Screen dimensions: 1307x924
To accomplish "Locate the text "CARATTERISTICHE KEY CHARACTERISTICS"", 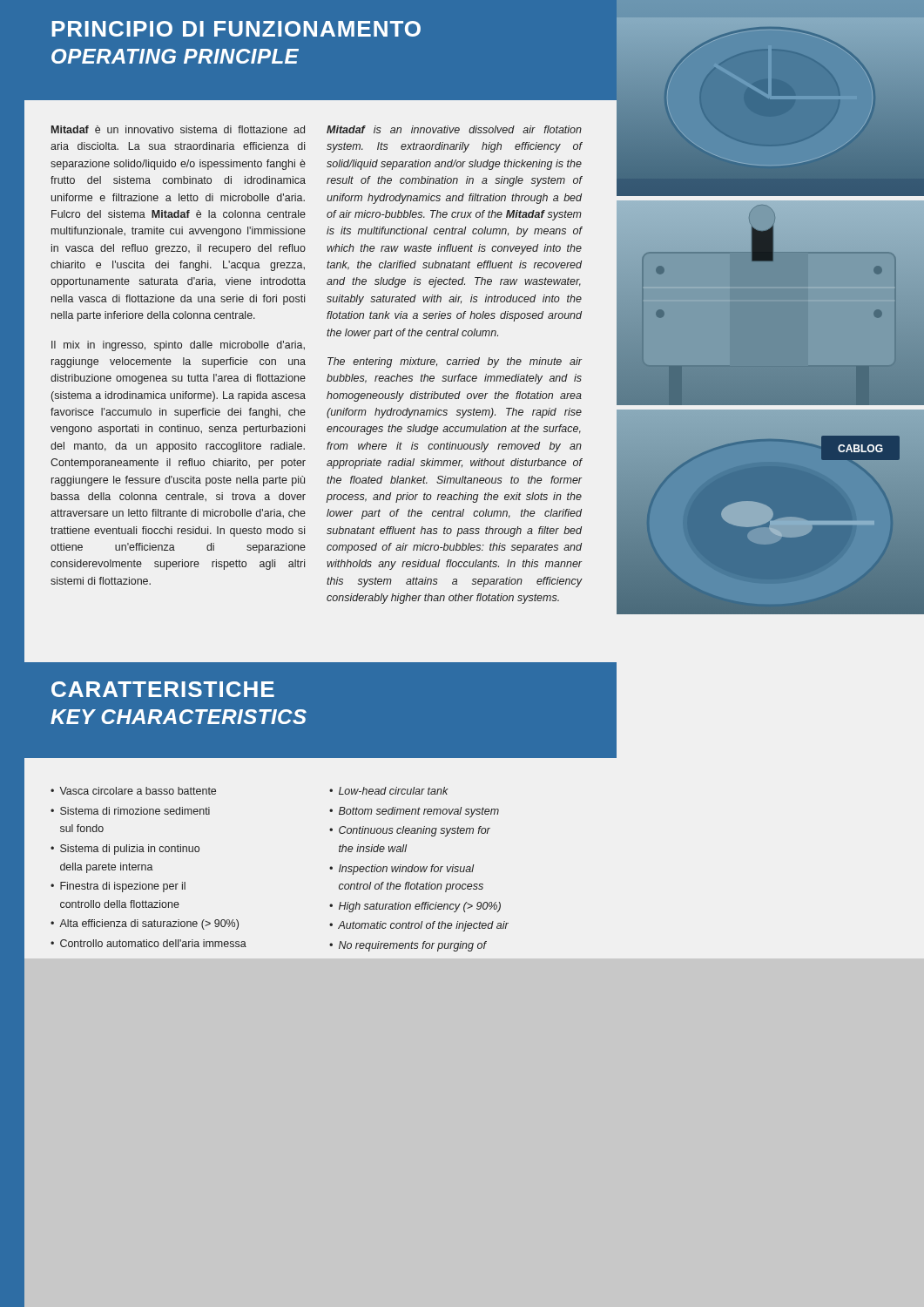I will click(163, 689).
